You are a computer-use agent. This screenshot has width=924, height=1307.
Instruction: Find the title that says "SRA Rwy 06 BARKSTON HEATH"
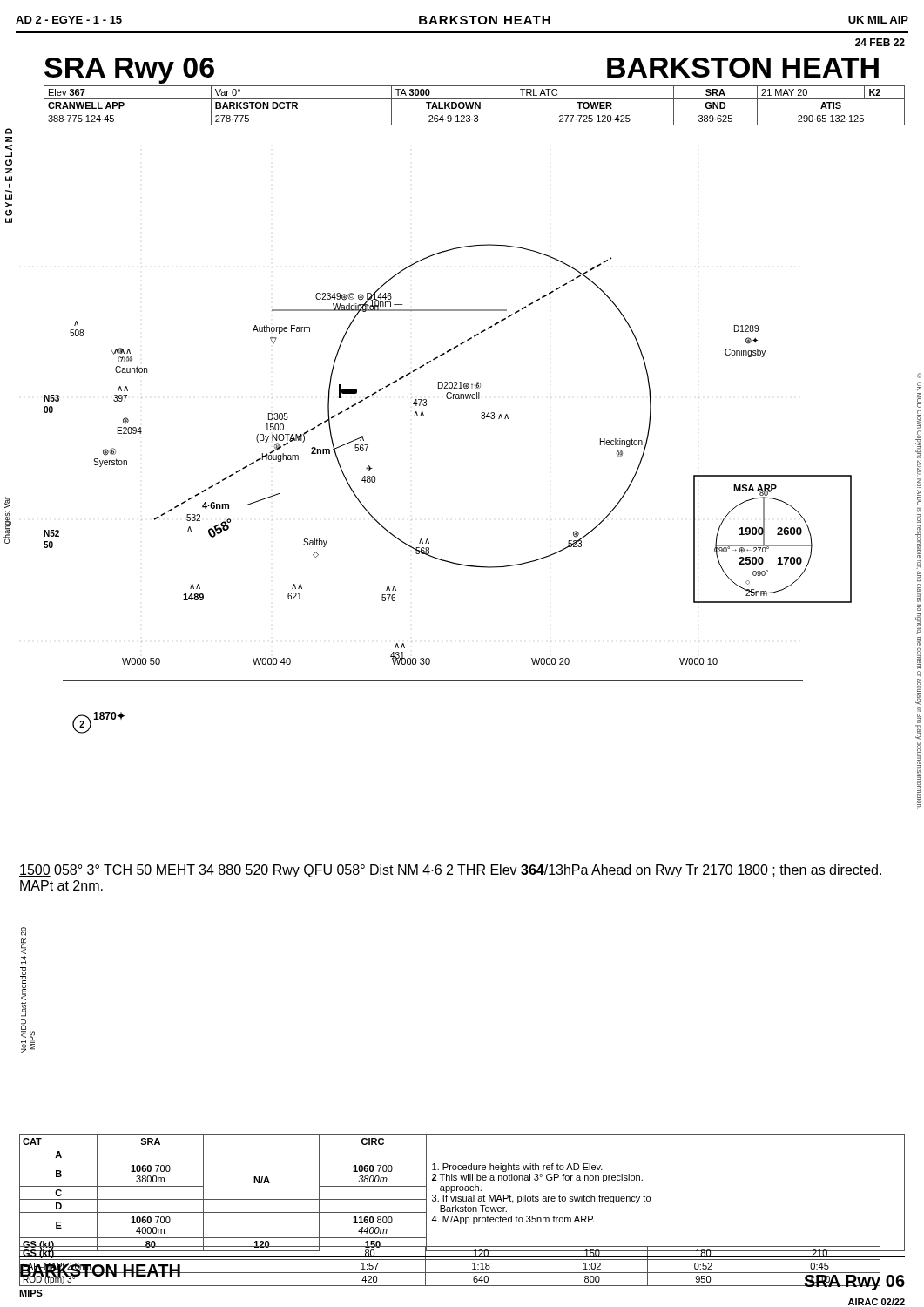pos(144,70)
